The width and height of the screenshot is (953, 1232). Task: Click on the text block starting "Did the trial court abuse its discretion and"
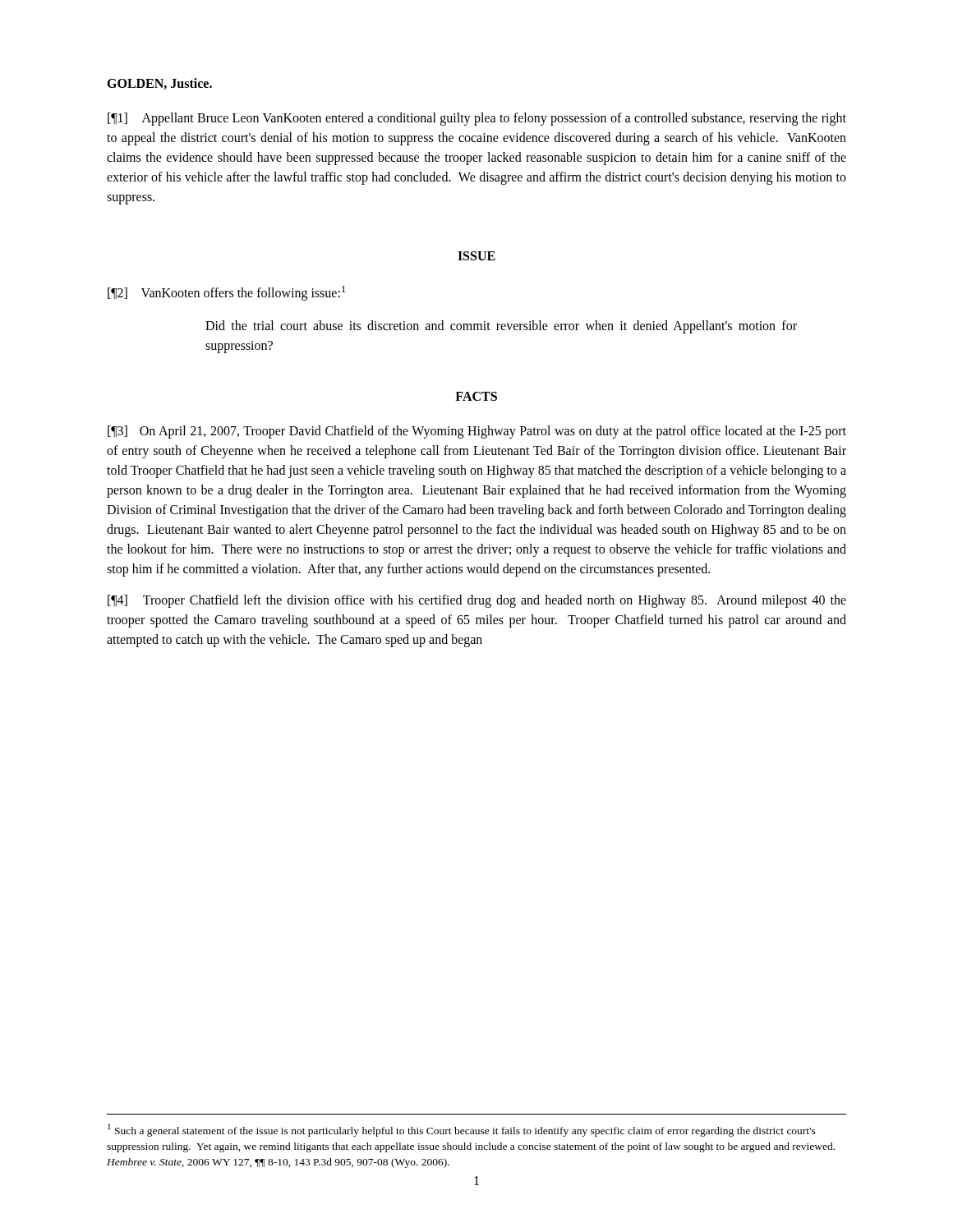tap(501, 336)
